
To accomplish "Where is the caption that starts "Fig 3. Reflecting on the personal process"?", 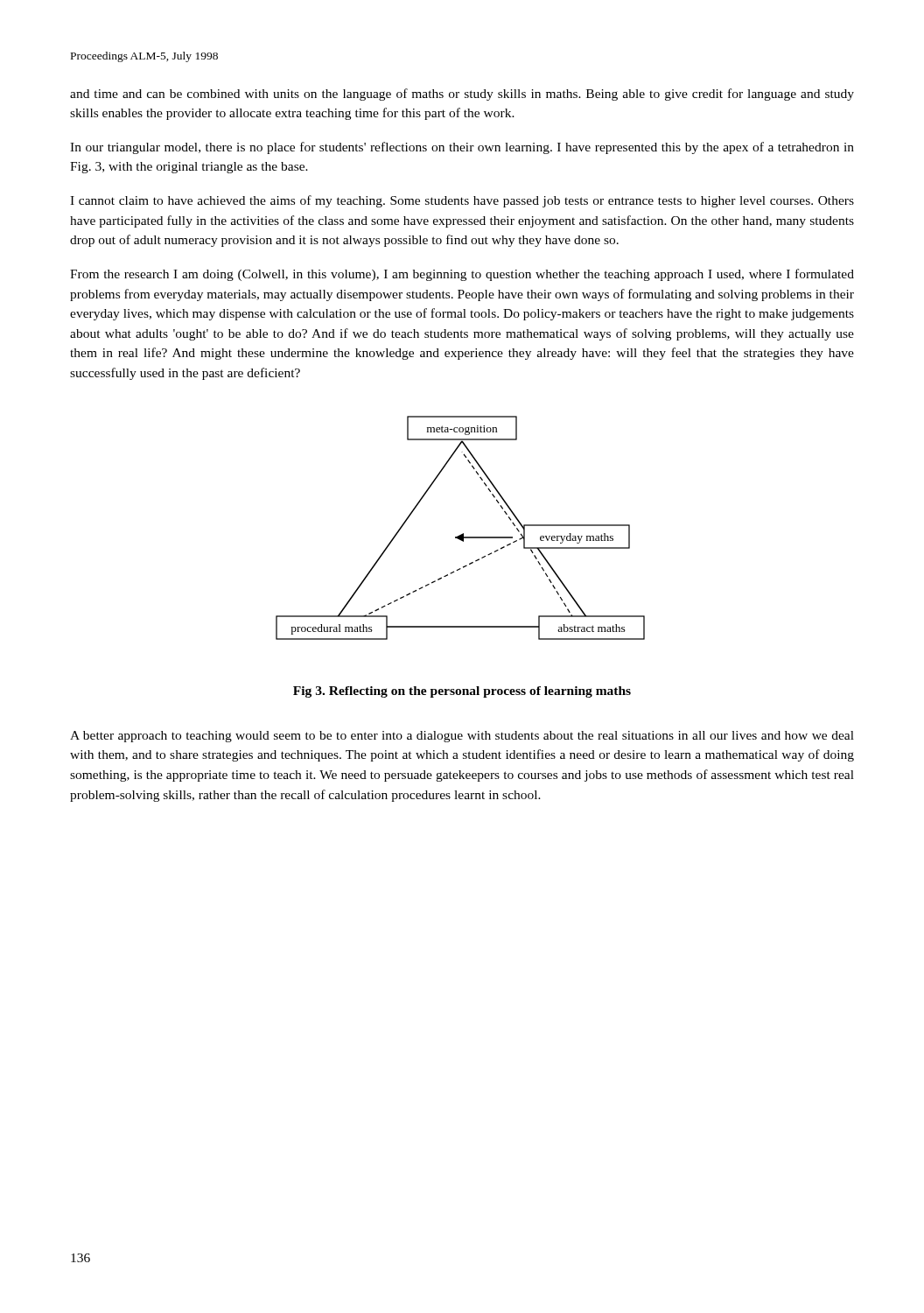I will point(462,690).
